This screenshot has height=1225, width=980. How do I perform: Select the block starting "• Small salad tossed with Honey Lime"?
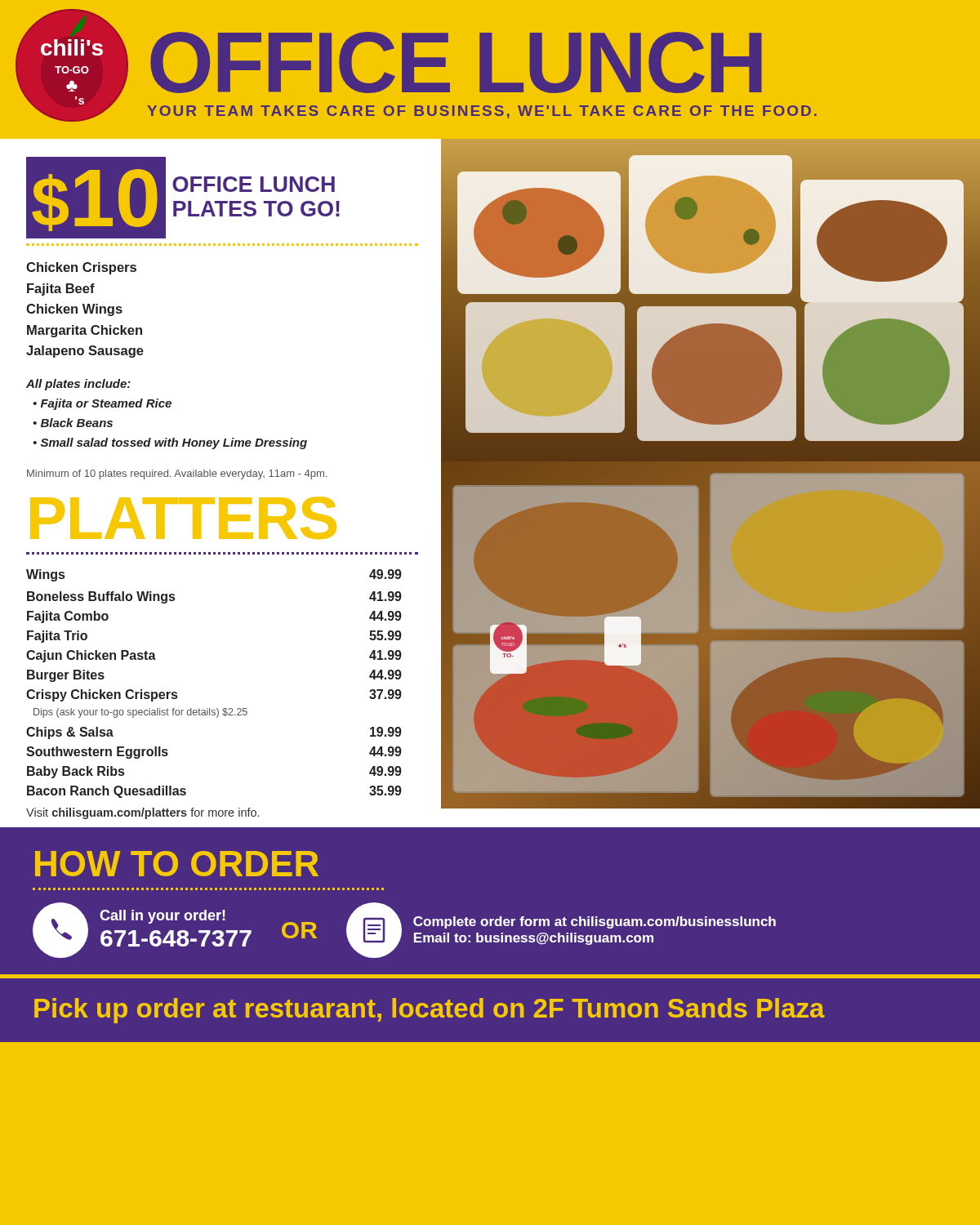(170, 442)
